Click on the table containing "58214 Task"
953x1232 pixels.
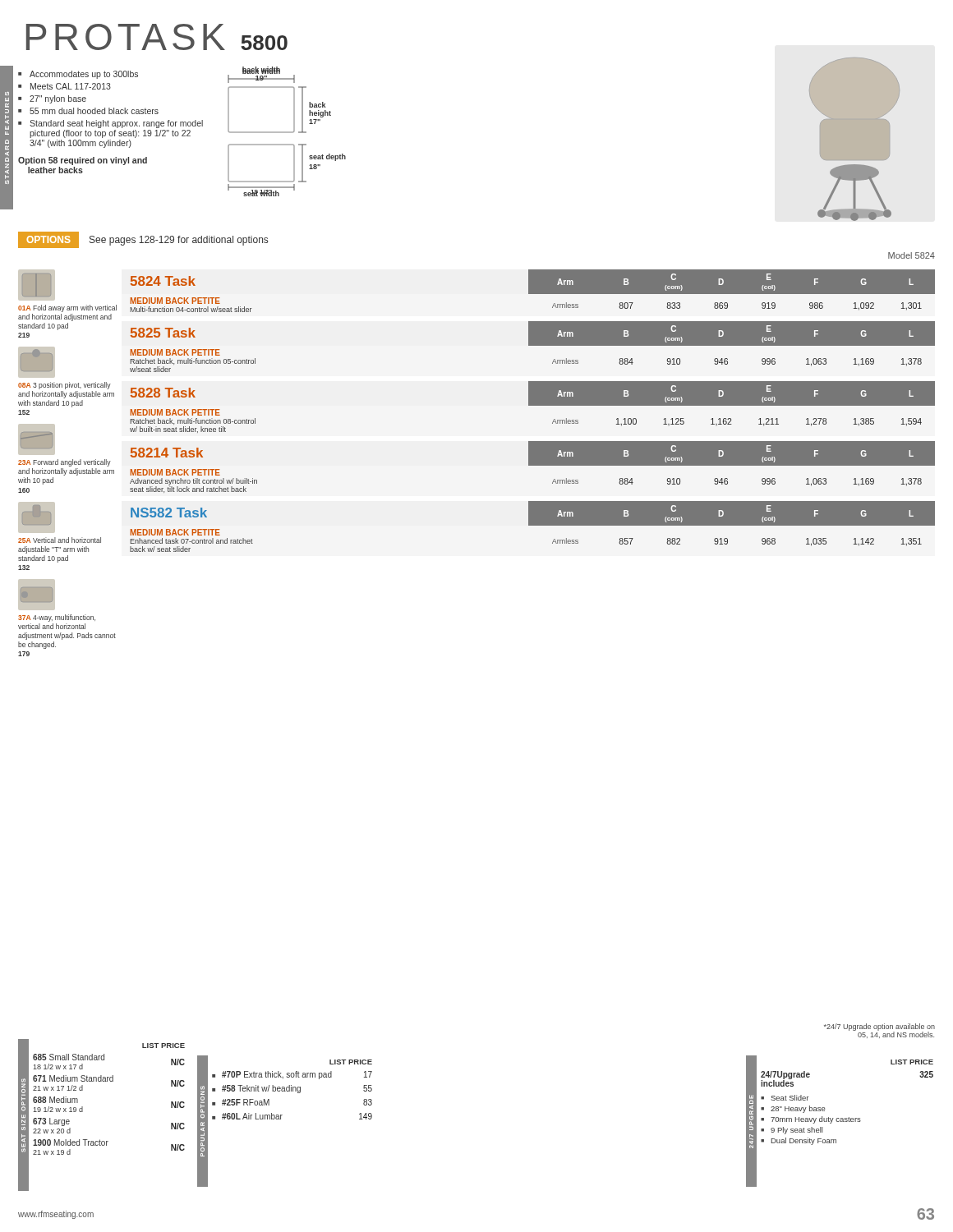528,469
